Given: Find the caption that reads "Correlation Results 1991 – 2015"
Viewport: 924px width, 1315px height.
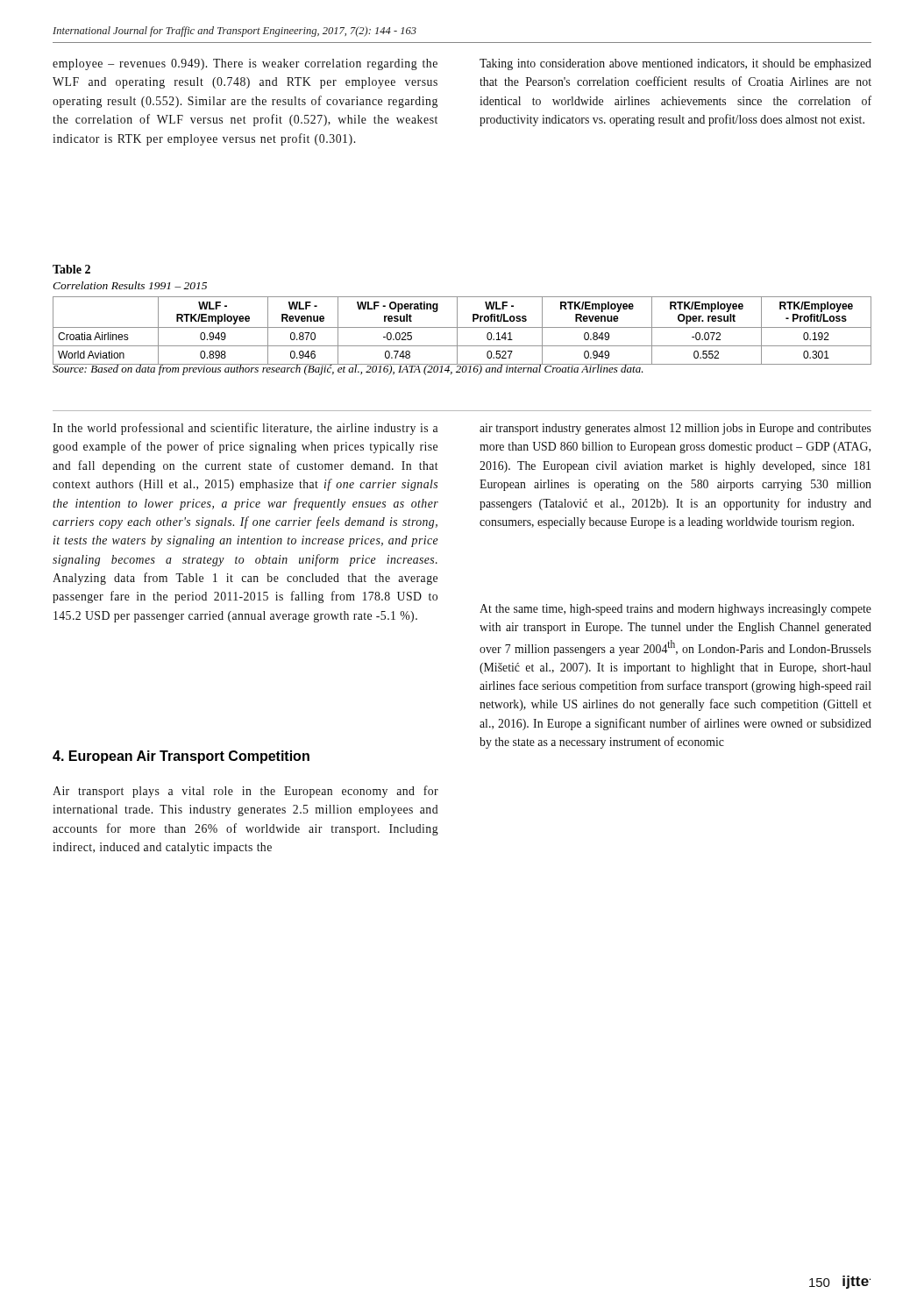Looking at the screenshot, I should [130, 285].
